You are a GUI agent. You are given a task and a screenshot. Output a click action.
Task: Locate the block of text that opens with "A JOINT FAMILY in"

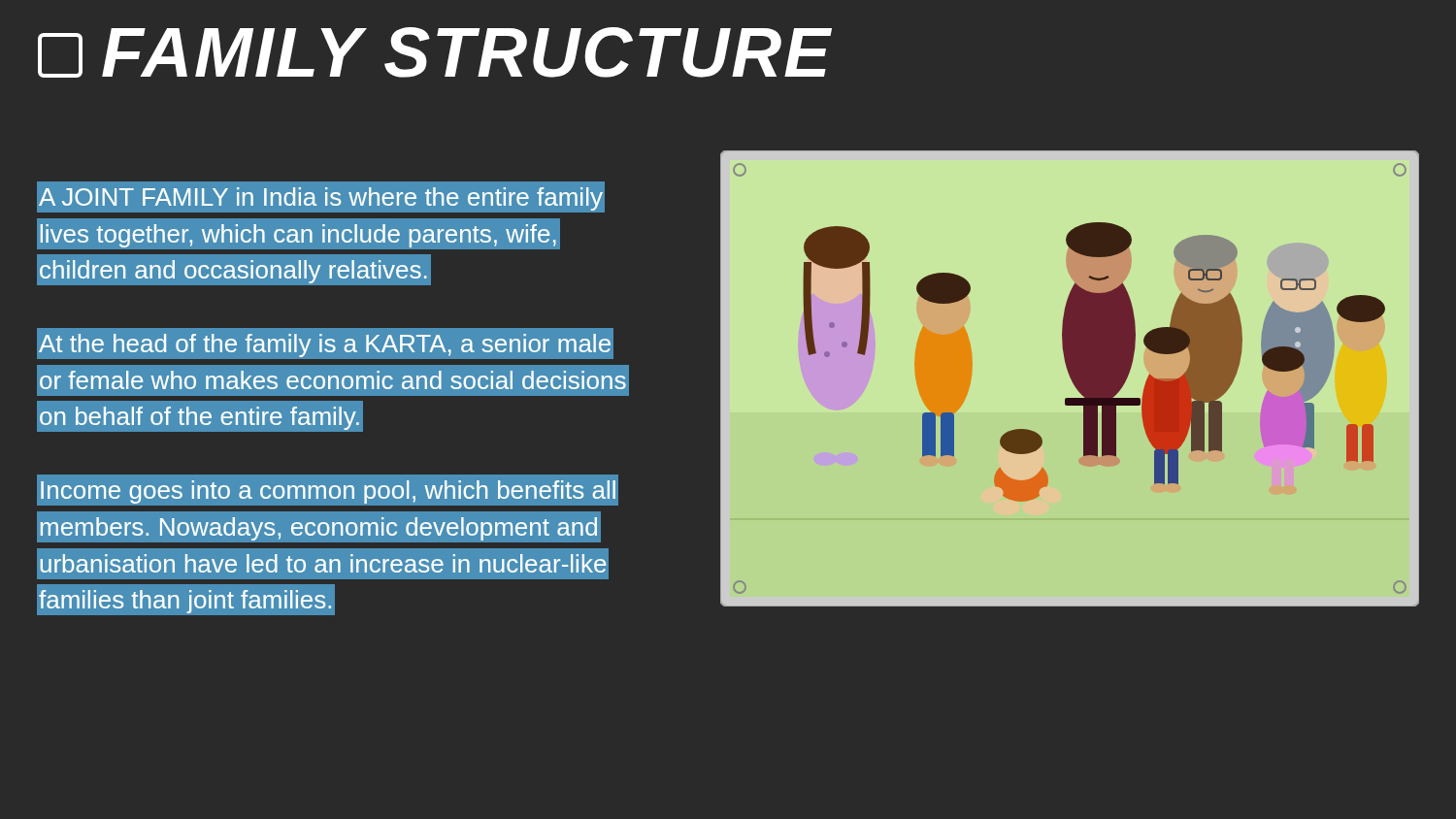click(338, 234)
